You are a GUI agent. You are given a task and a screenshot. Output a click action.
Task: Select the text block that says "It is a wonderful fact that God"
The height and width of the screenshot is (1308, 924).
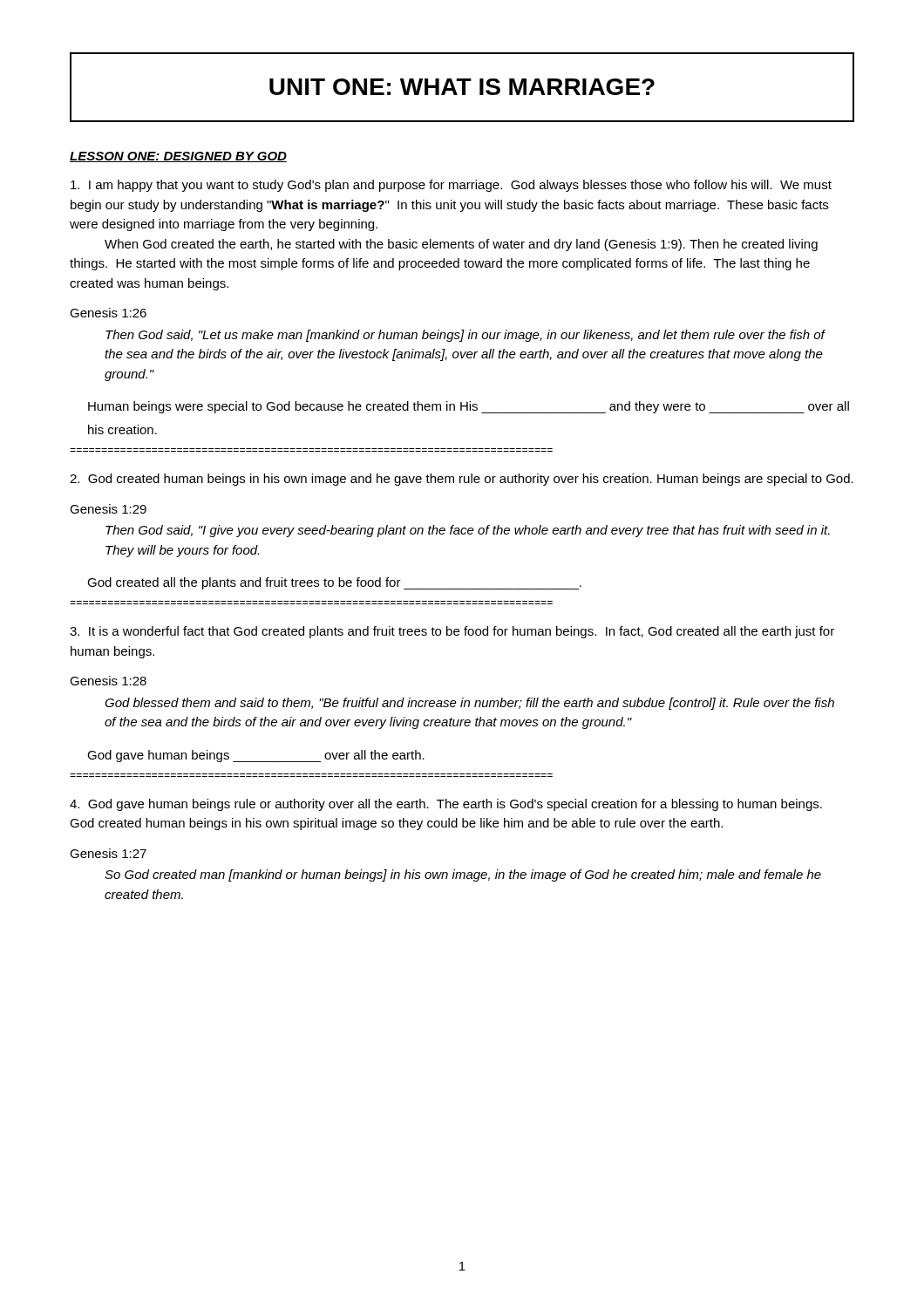click(x=452, y=641)
